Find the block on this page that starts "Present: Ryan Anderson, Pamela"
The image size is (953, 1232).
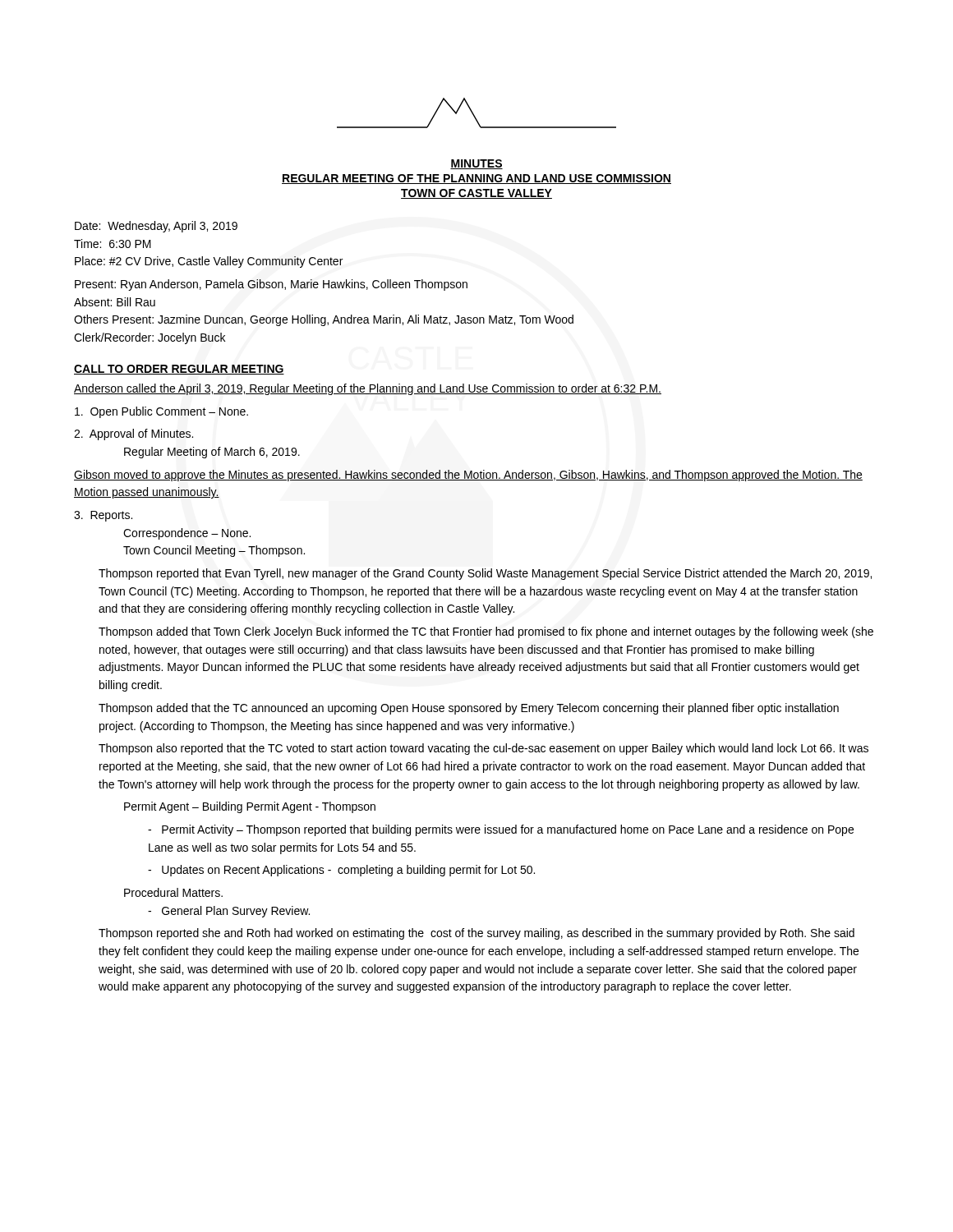(x=324, y=311)
